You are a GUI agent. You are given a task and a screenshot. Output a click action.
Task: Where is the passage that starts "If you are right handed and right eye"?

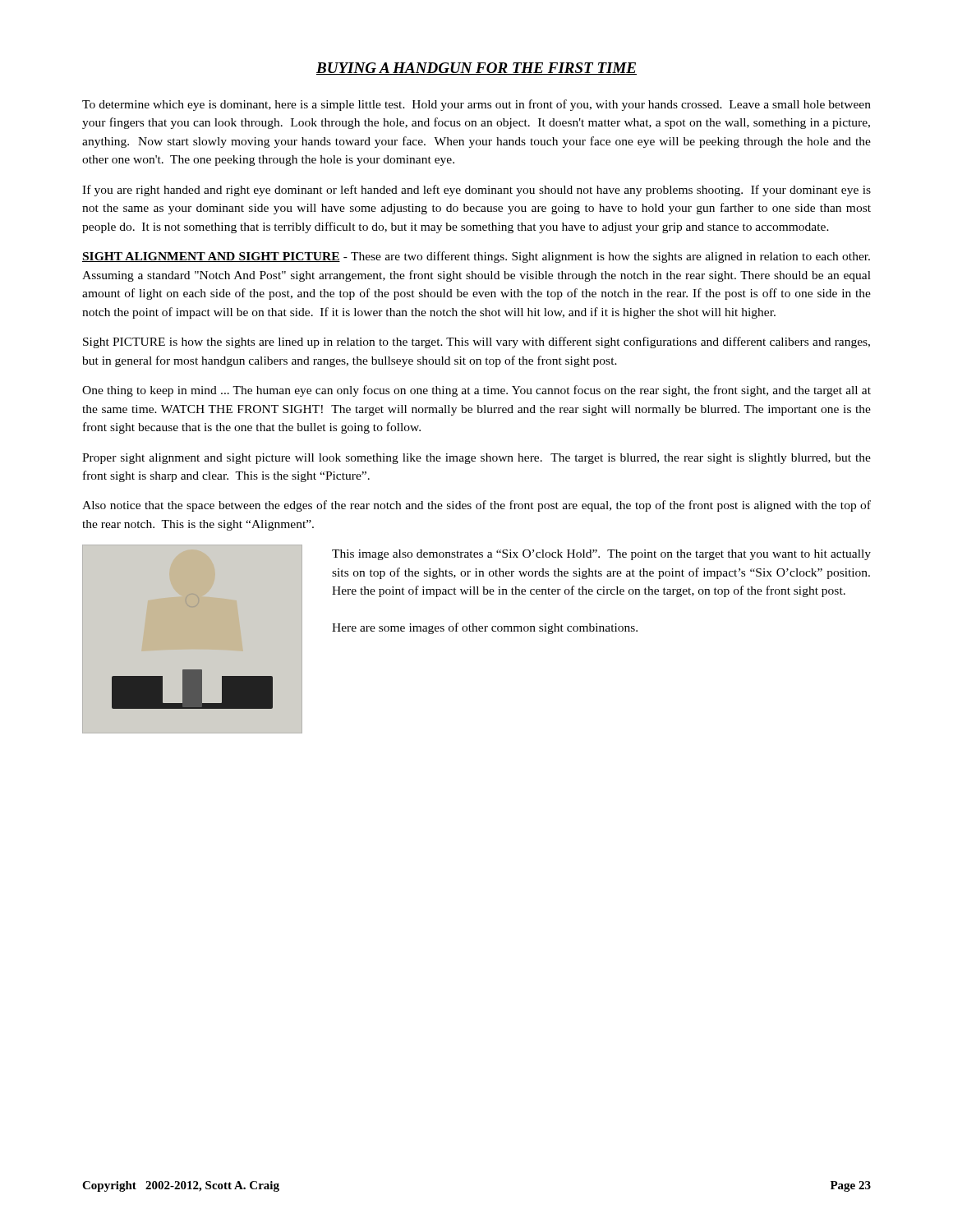pyautogui.click(x=476, y=208)
